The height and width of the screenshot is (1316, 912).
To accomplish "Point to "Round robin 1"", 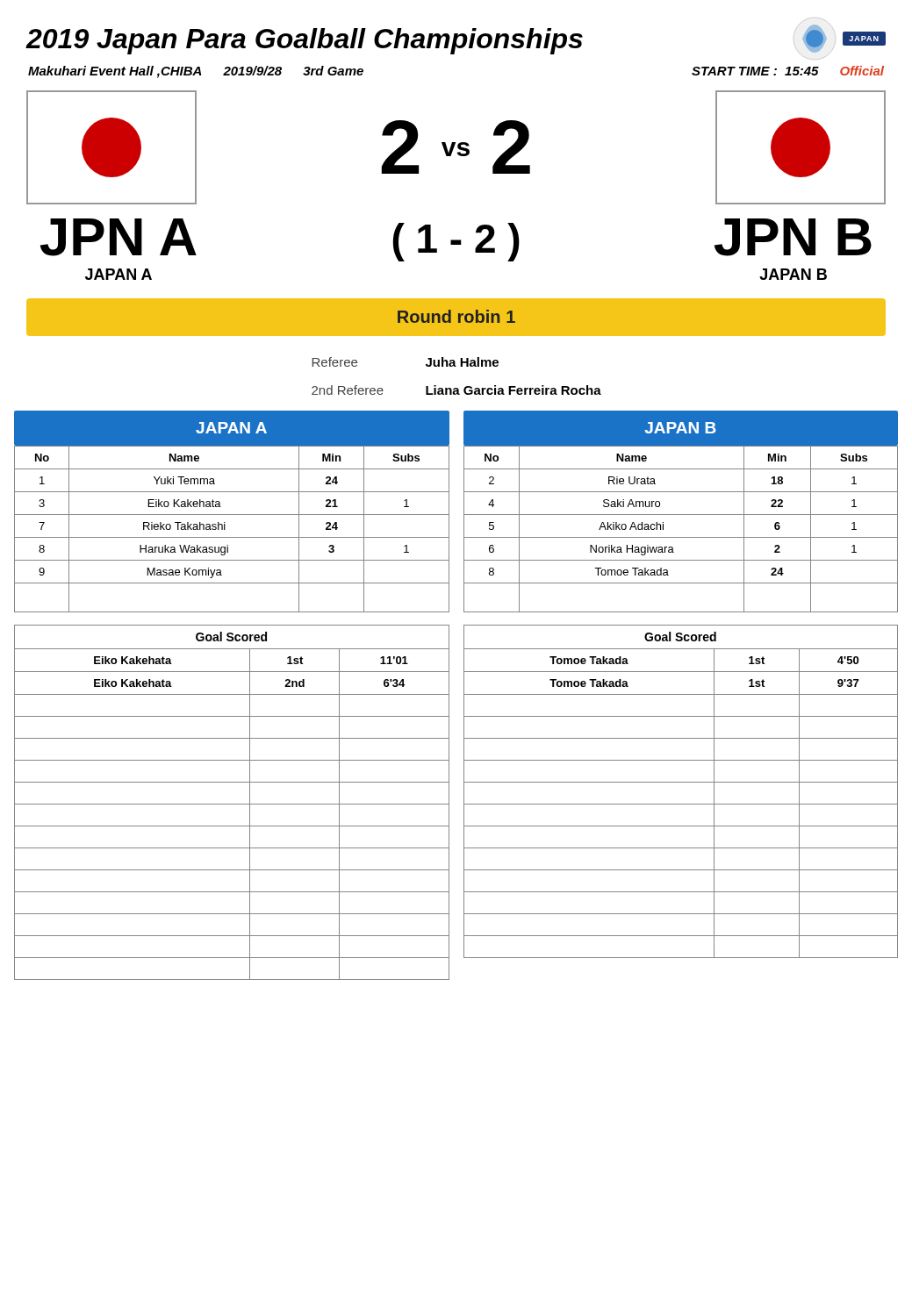I will point(456,317).
